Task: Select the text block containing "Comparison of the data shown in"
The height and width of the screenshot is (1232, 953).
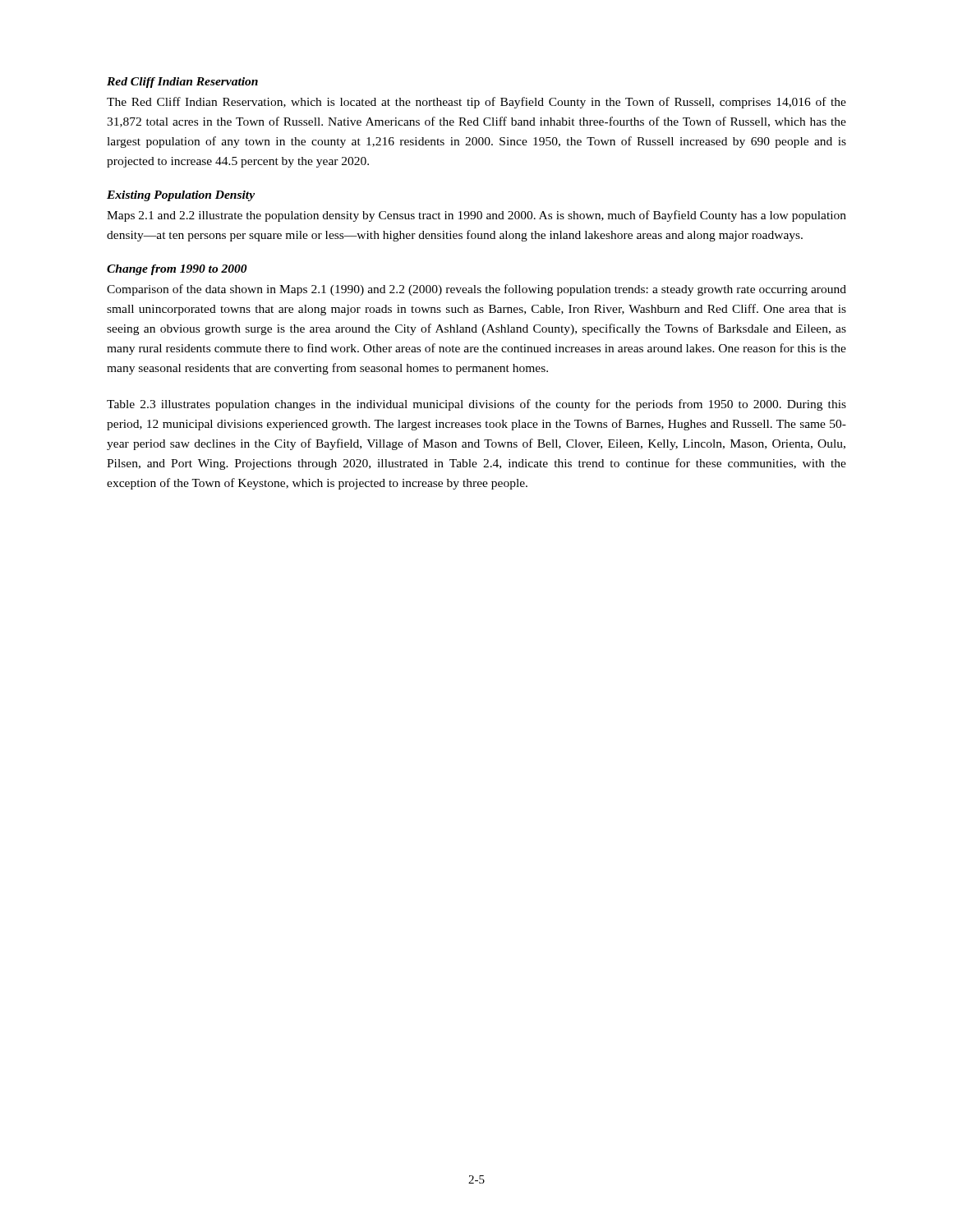Action: click(476, 328)
